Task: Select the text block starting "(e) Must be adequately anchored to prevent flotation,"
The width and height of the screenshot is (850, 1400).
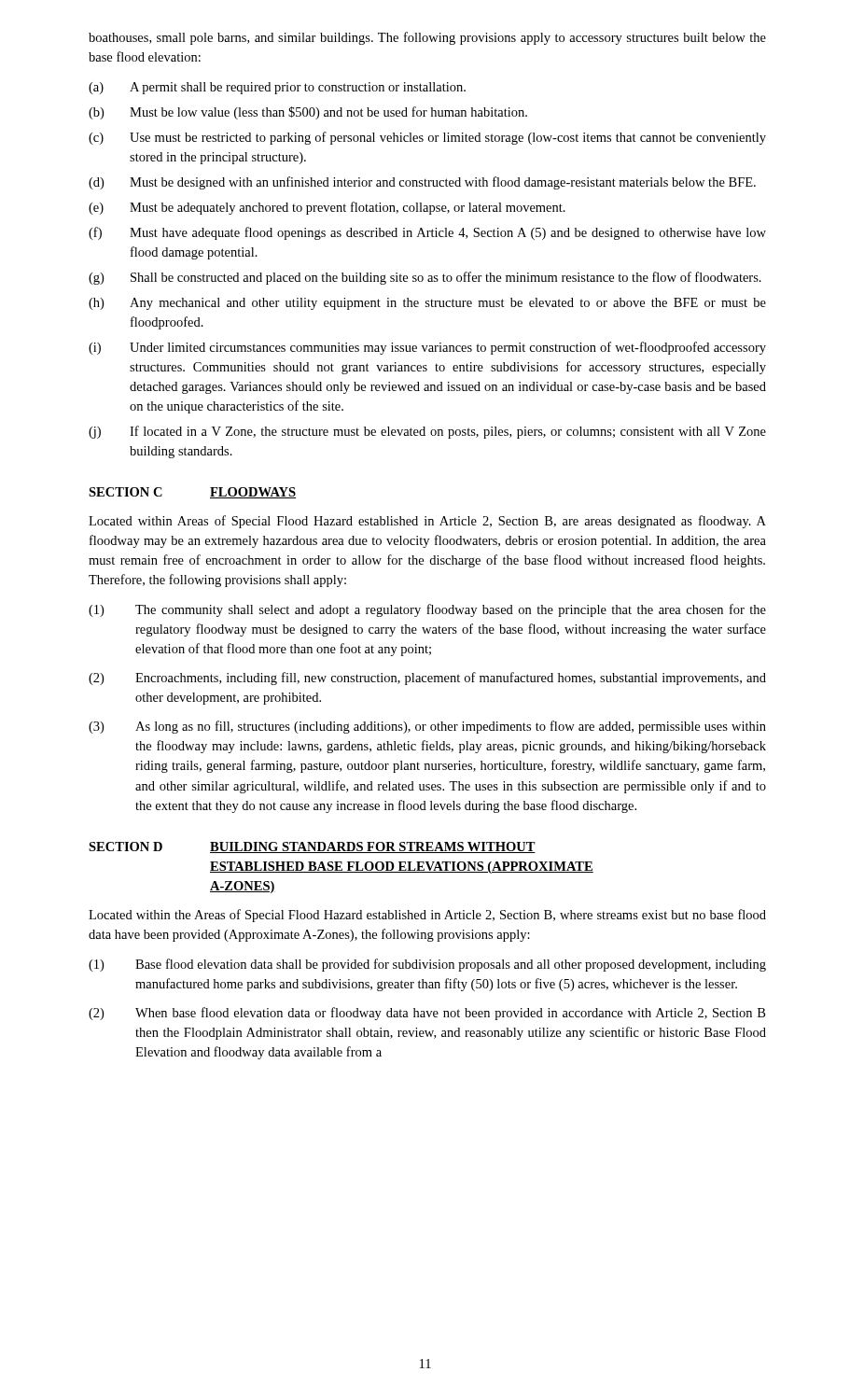Action: [427, 208]
